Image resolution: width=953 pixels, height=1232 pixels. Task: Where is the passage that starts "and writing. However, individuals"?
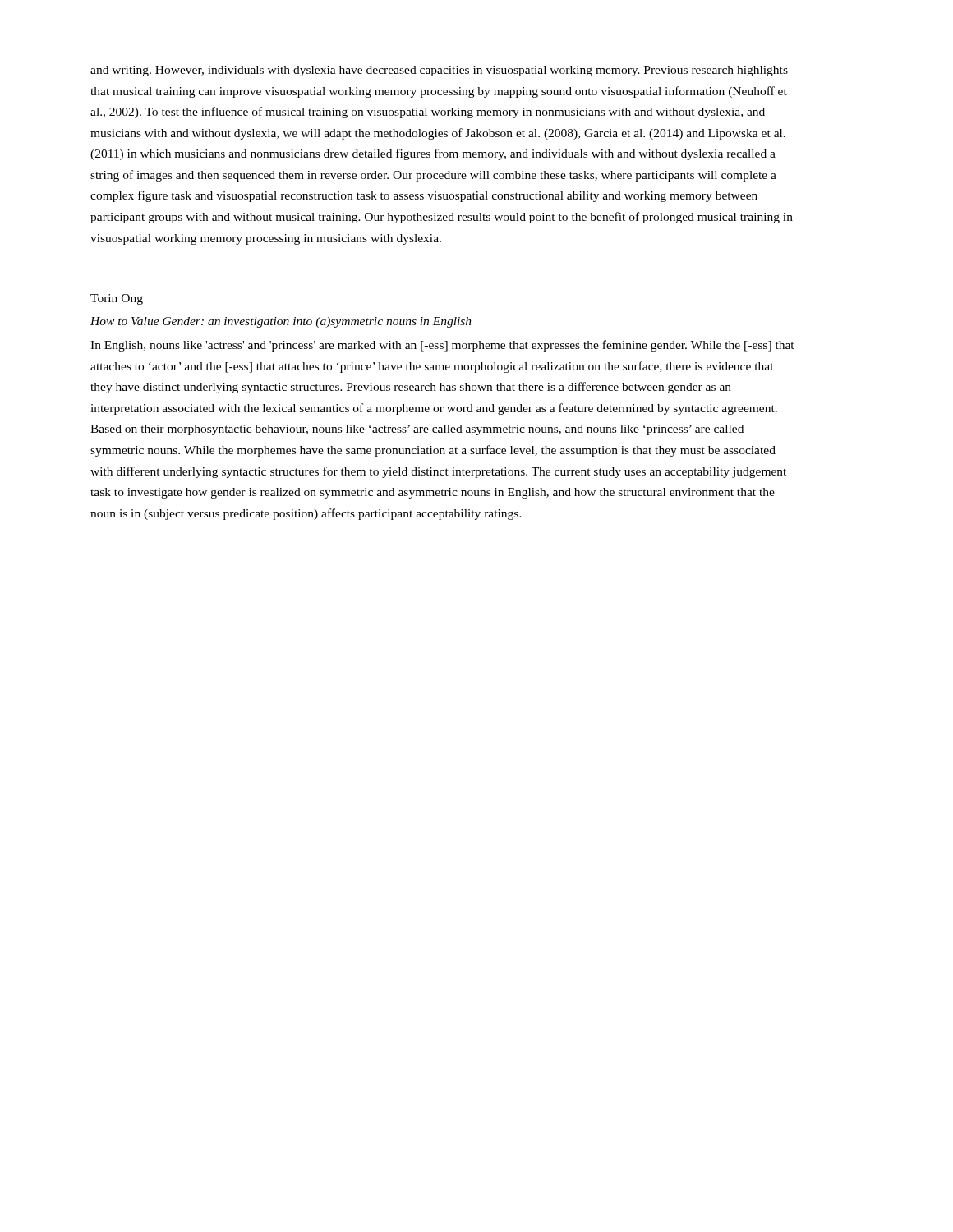coord(442,153)
